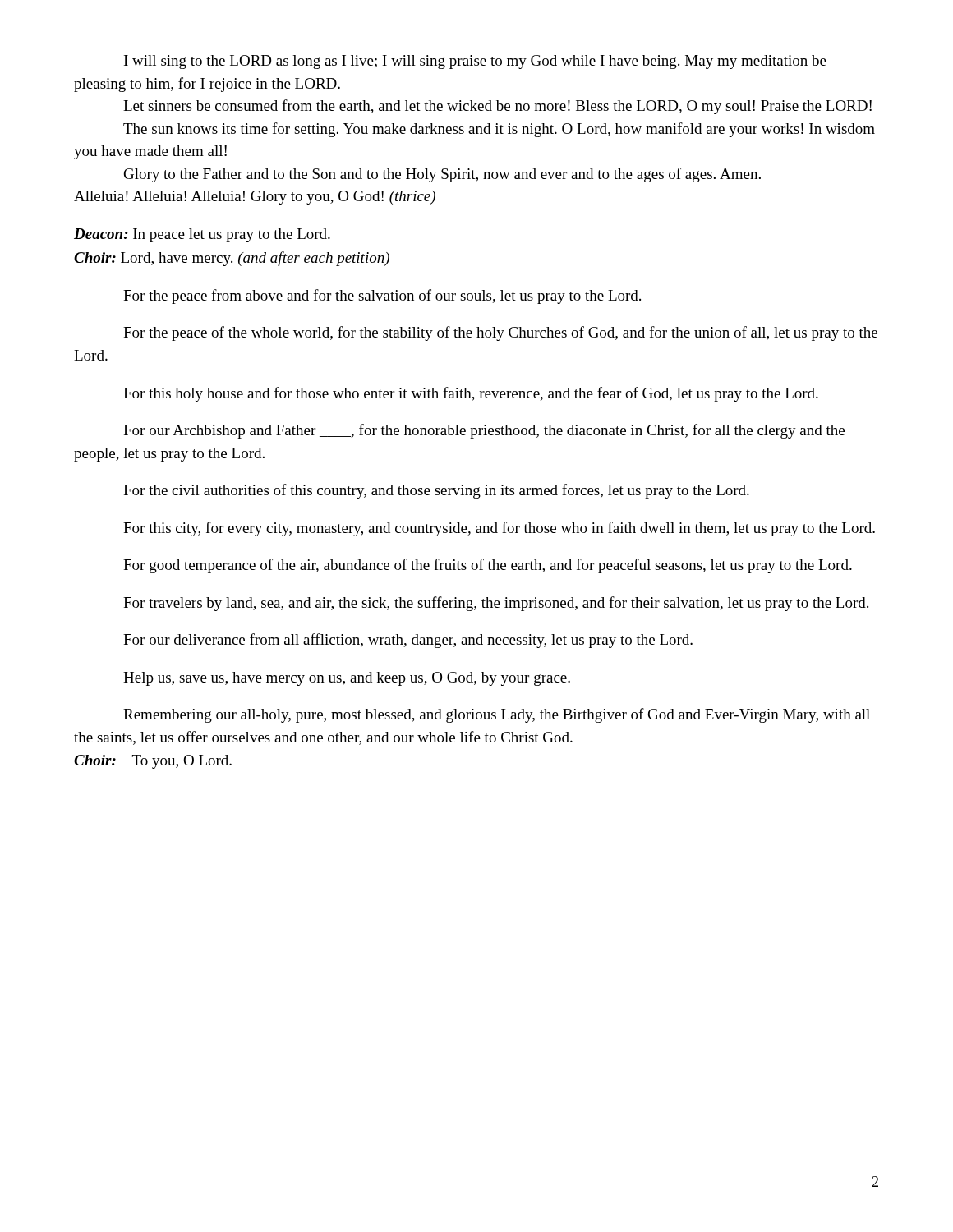The width and height of the screenshot is (953, 1232).
Task: Navigate to the element starting "For our Archbishop"
Action: pos(476,442)
